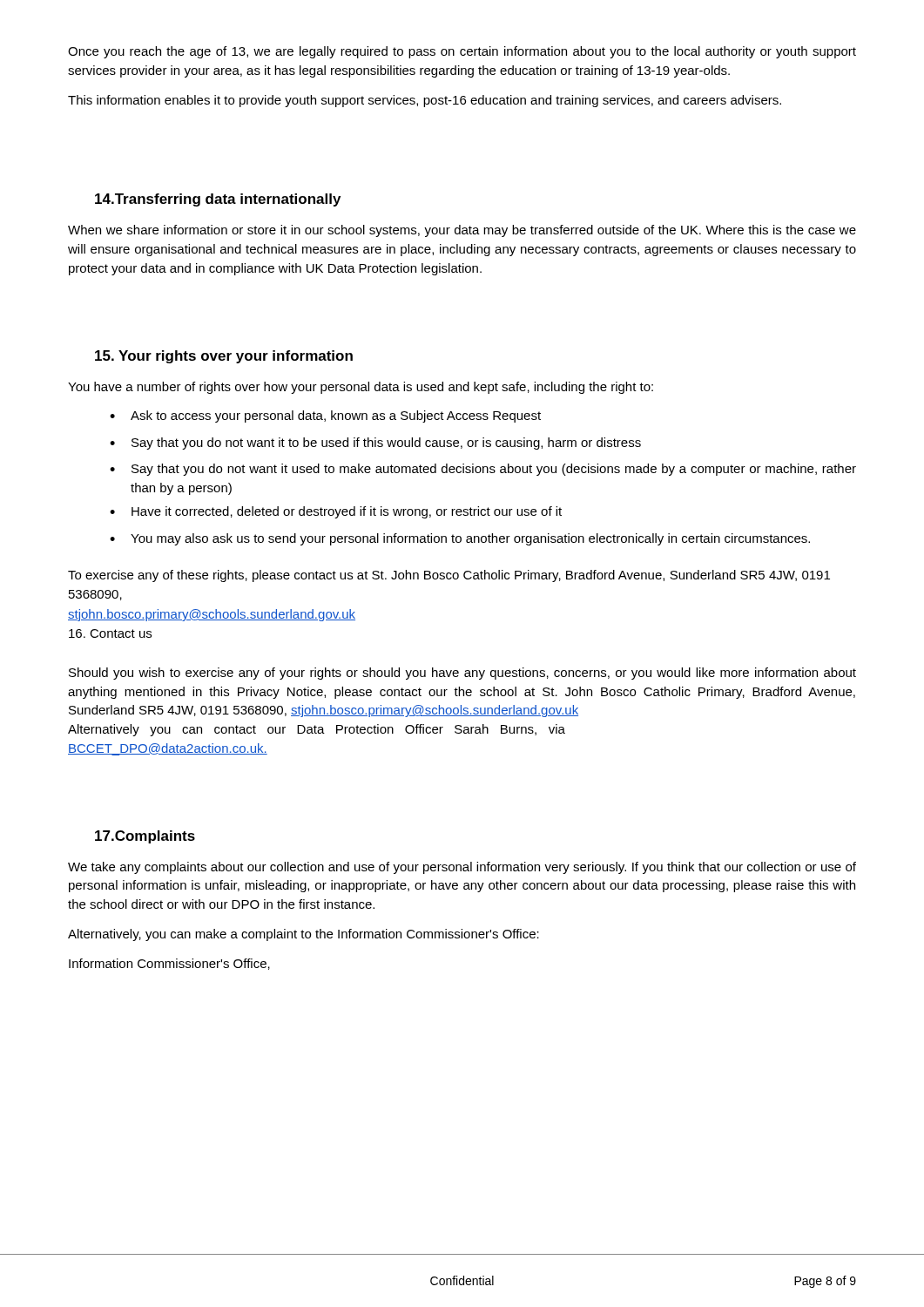
Task: Find the block on this page that starts "Alternatively, you can make a"
Action: pyautogui.click(x=304, y=934)
